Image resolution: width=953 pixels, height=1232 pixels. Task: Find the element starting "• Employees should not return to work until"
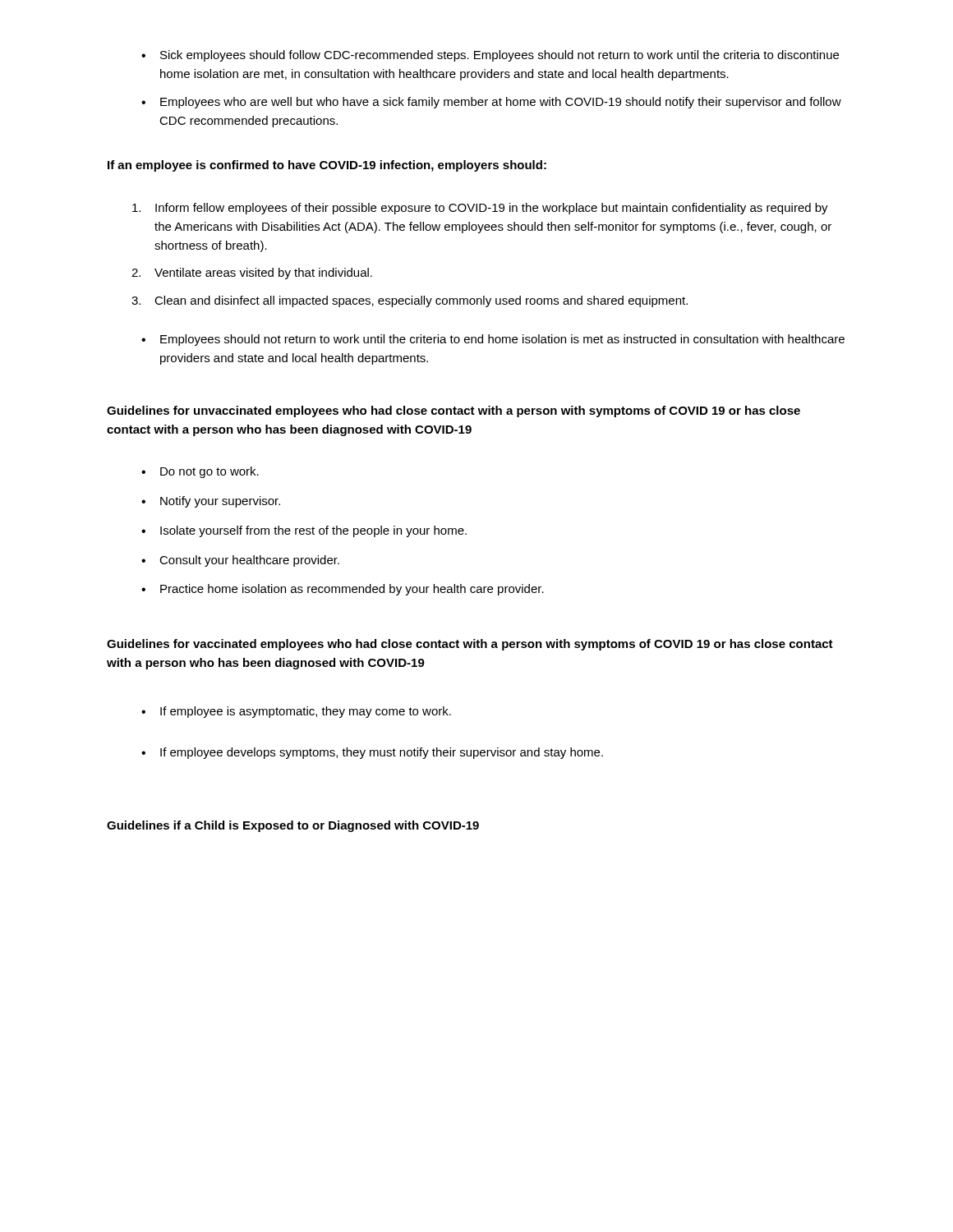click(x=494, y=348)
